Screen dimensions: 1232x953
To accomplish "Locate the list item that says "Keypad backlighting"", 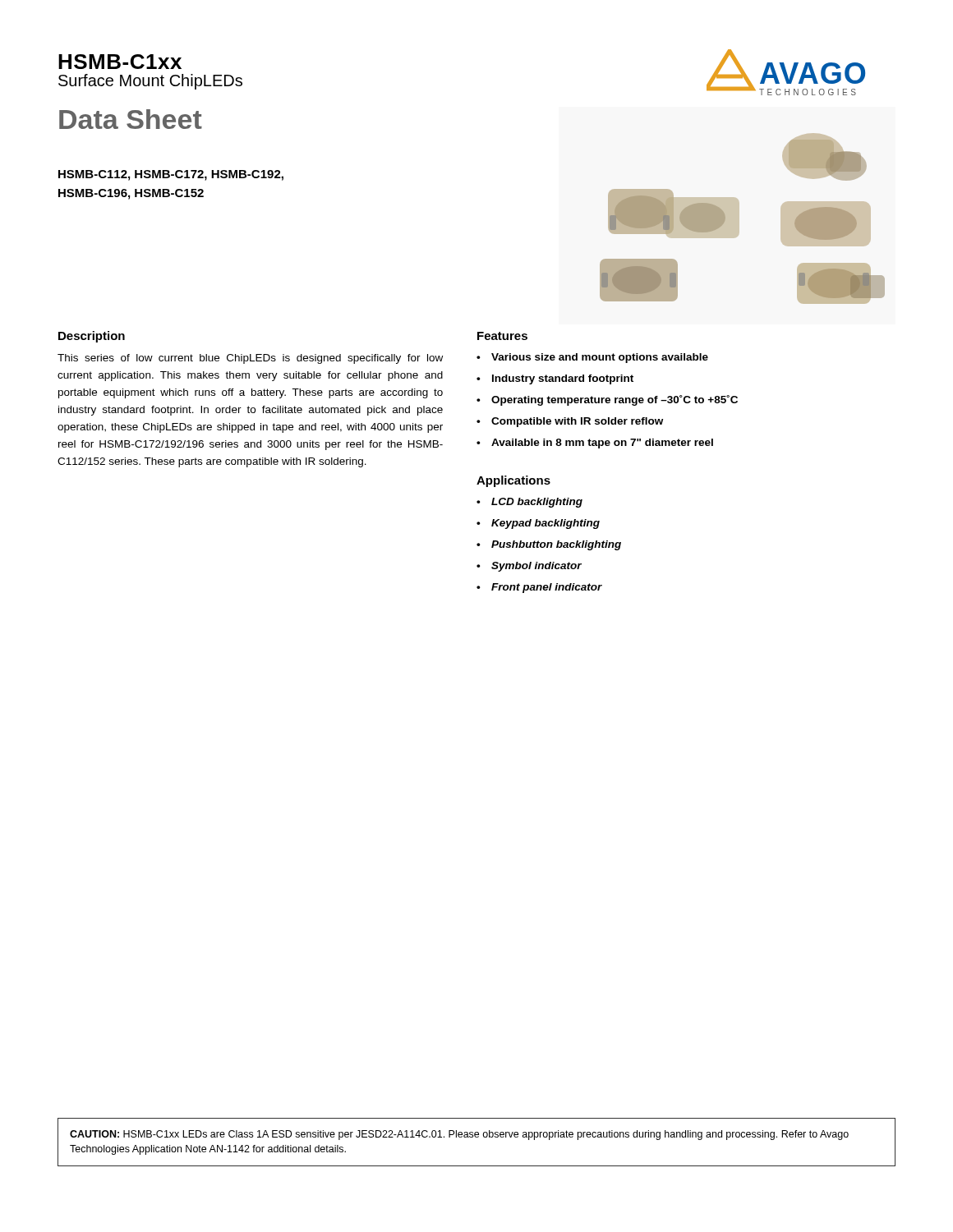I will pyautogui.click(x=545, y=523).
